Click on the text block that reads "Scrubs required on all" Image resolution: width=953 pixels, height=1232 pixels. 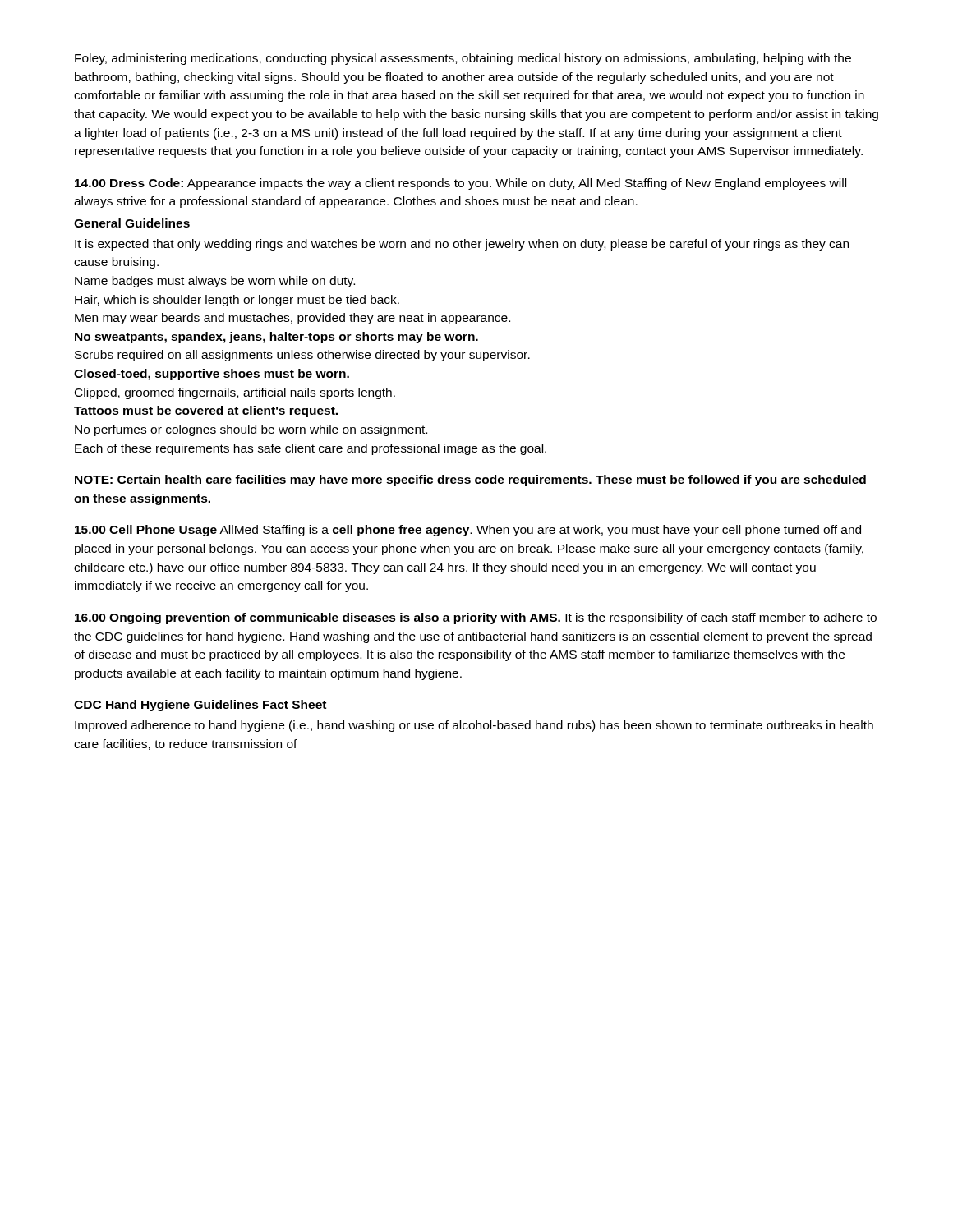tap(302, 355)
